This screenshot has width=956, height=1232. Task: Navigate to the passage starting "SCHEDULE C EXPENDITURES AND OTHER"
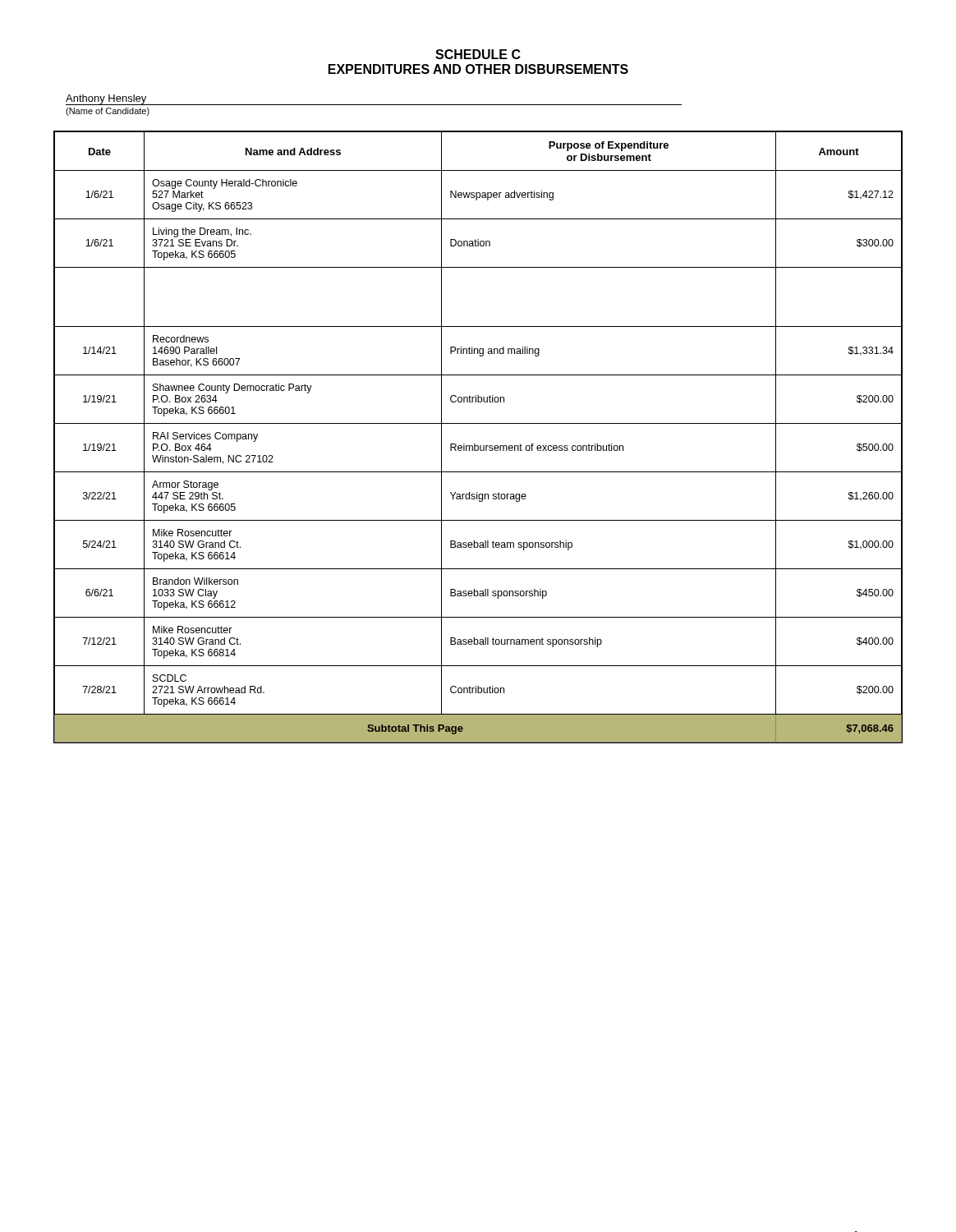click(478, 62)
